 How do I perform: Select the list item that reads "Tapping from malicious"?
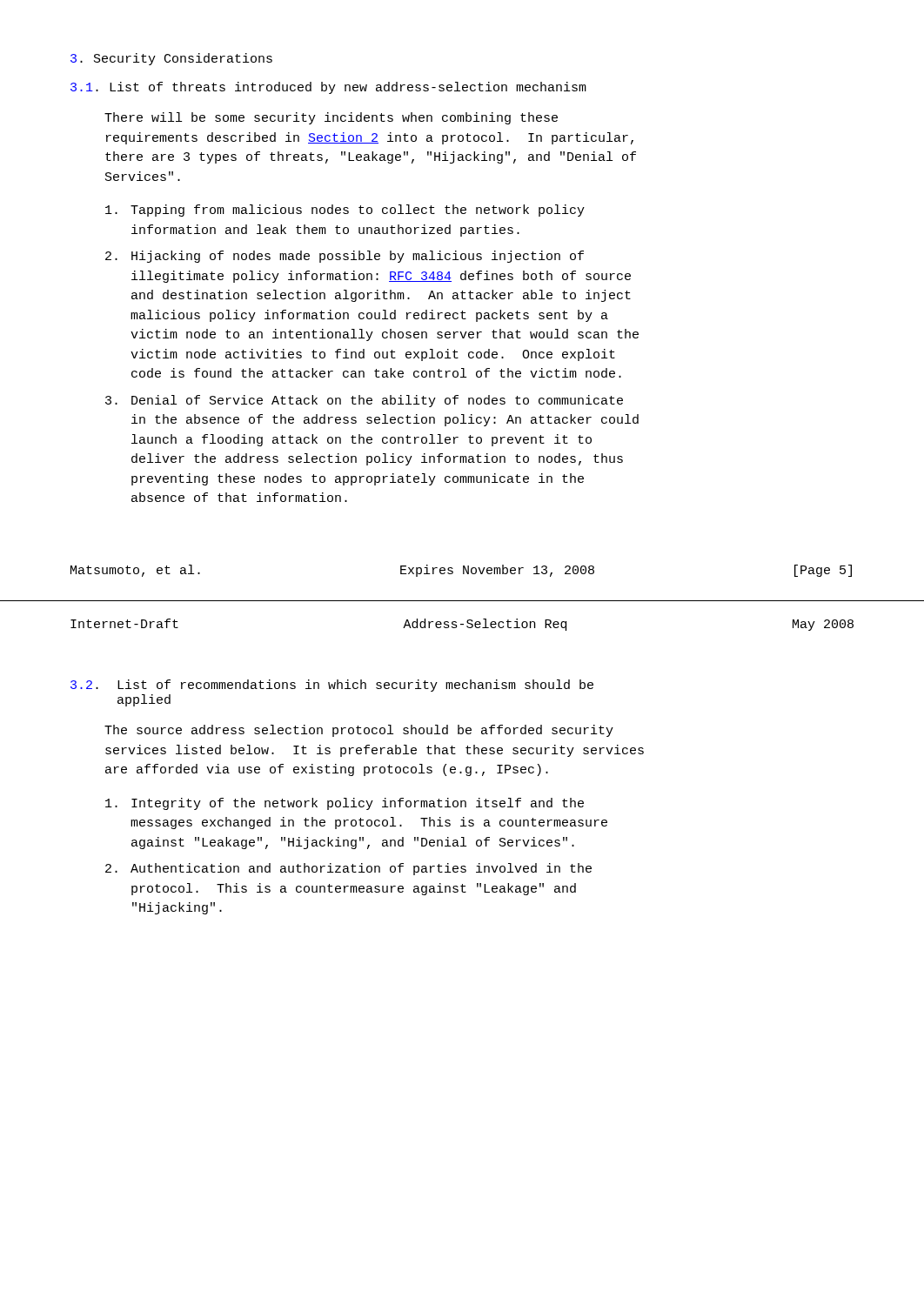click(479, 221)
